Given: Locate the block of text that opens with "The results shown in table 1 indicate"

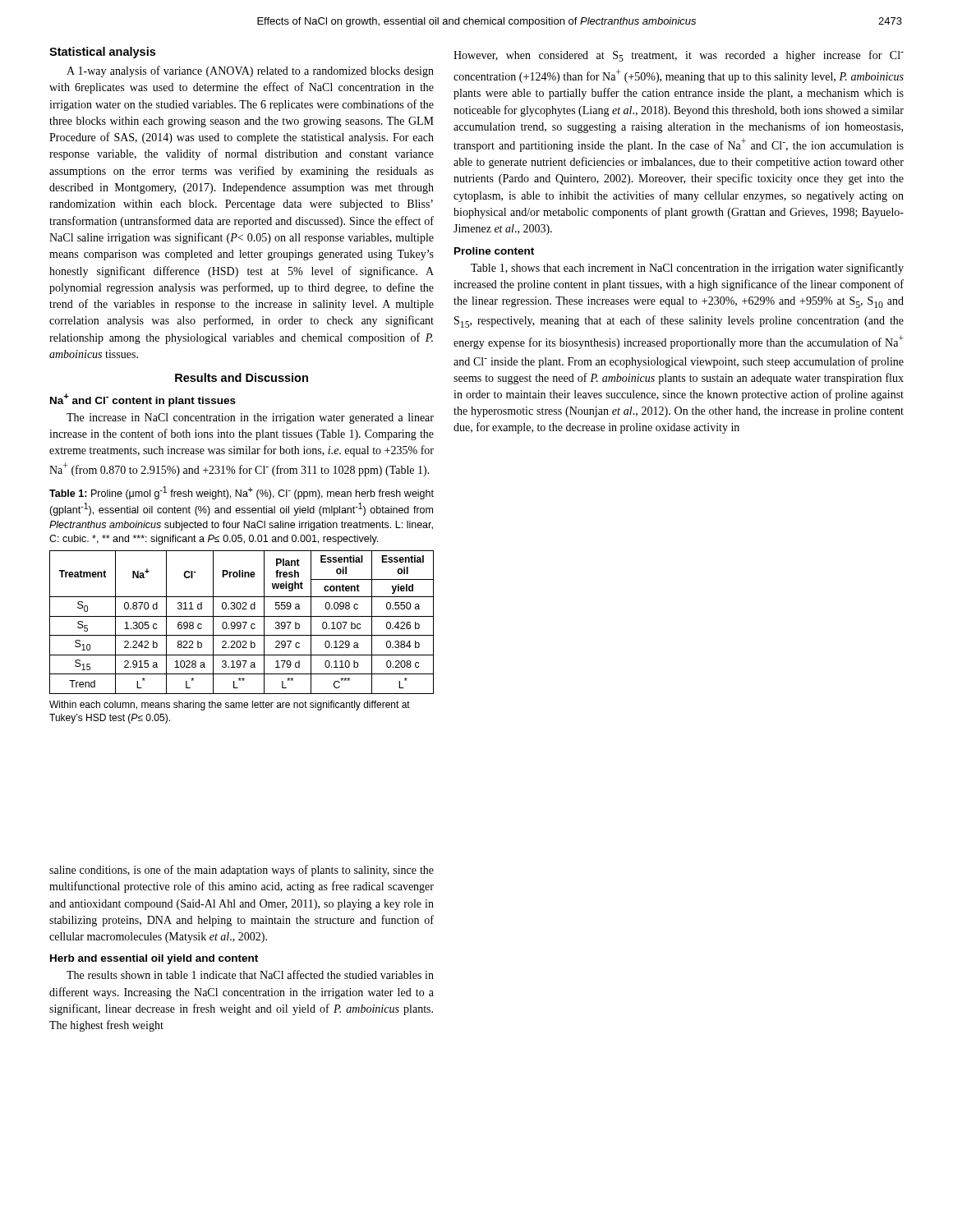Looking at the screenshot, I should pyautogui.click(x=242, y=1001).
